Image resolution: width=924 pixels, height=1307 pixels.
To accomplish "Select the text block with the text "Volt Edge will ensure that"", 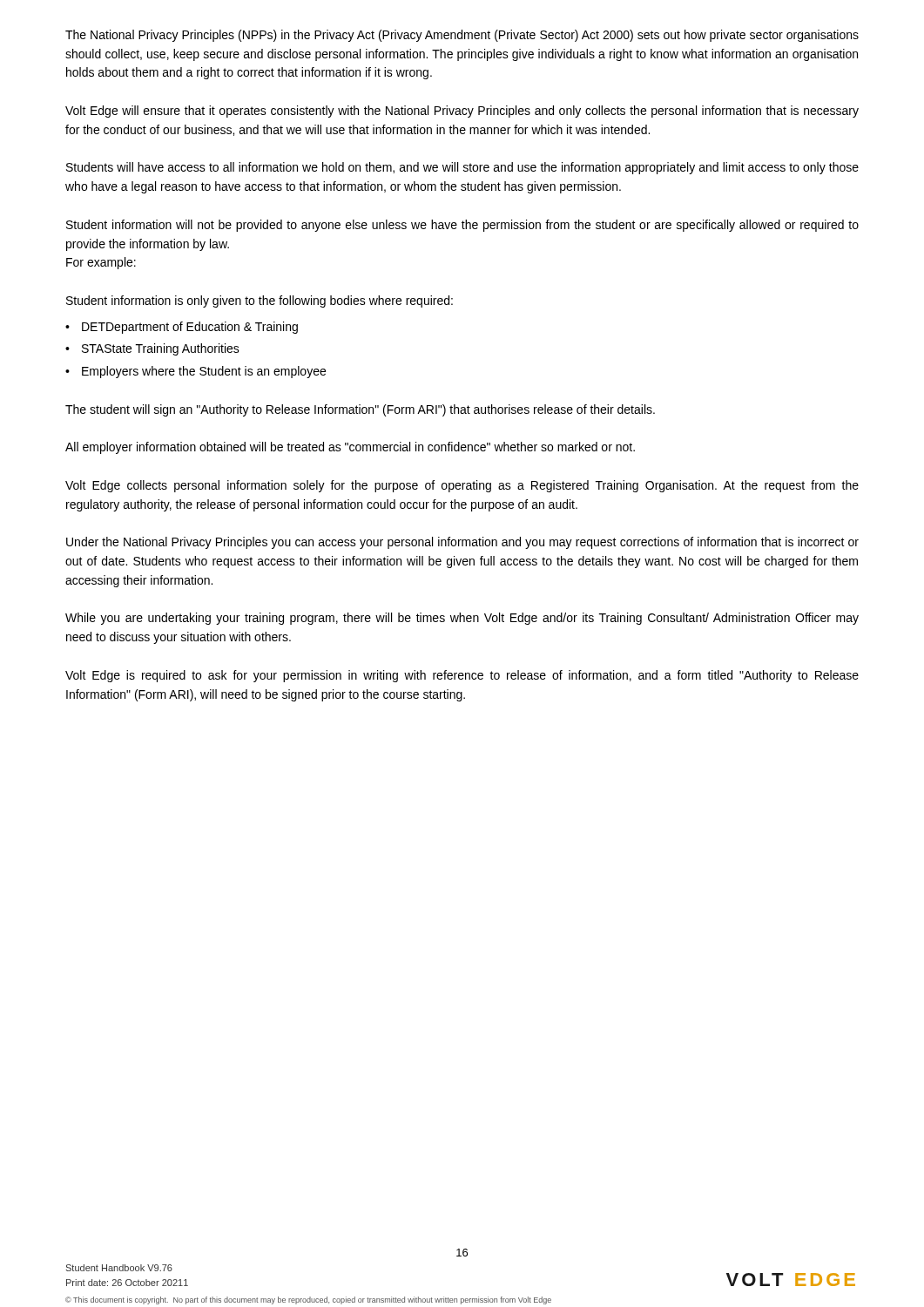I will [x=462, y=120].
